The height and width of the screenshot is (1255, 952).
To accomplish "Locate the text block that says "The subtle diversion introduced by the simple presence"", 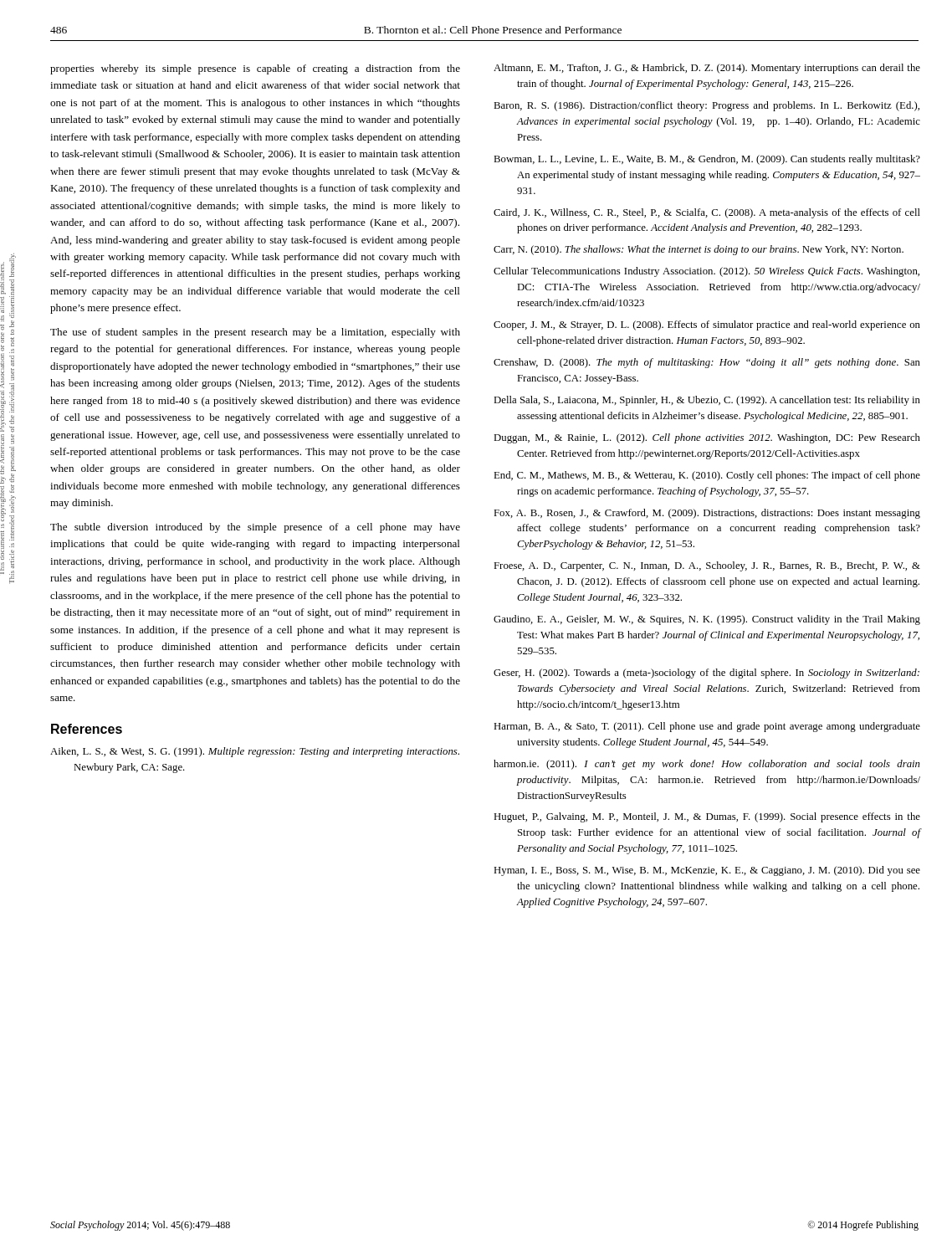I will click(x=255, y=613).
